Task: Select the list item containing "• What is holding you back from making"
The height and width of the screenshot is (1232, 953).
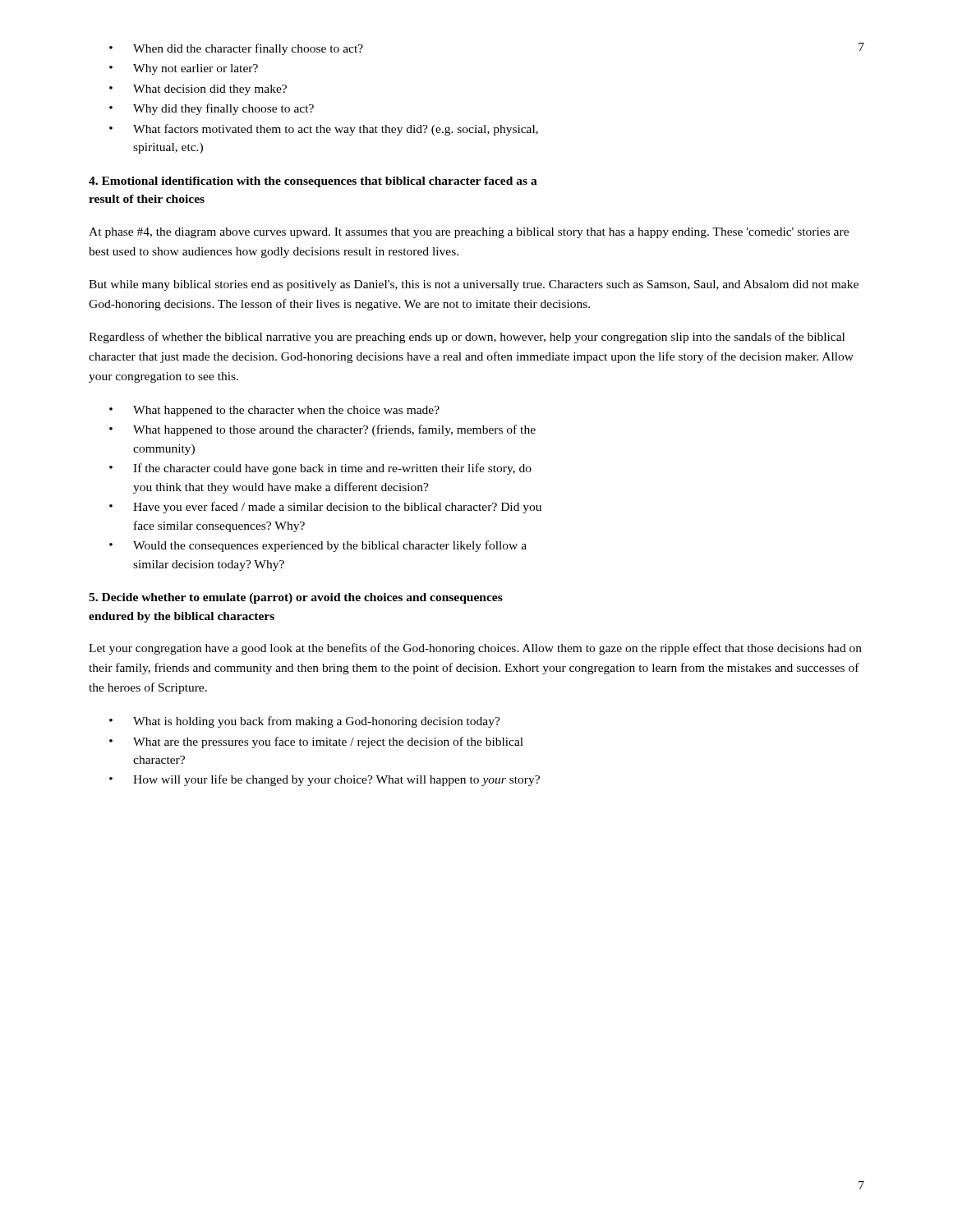Action: pyautogui.click(x=476, y=721)
